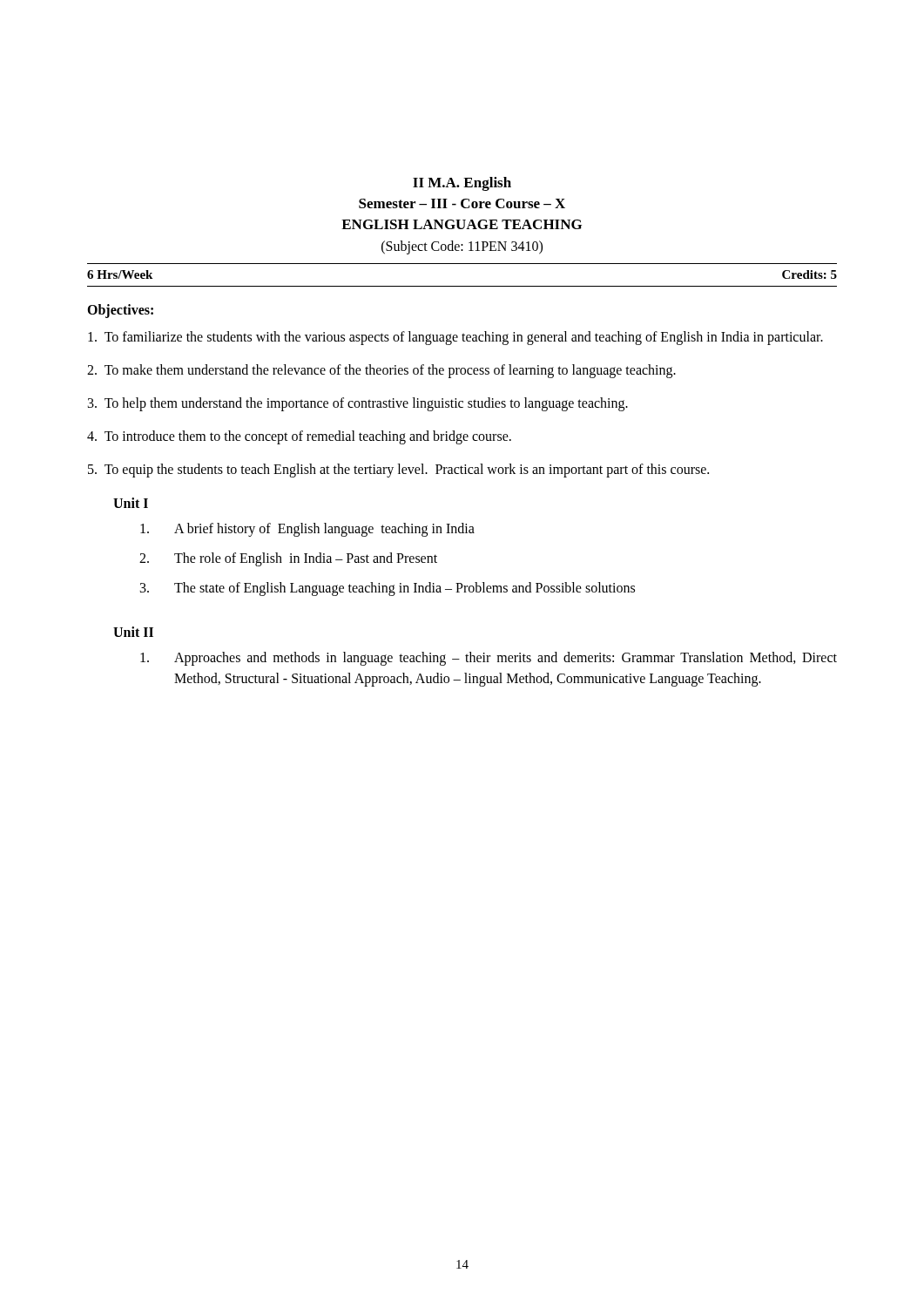Navigate to the text starting "II M.A. English"
This screenshot has height=1307, width=924.
[x=462, y=214]
